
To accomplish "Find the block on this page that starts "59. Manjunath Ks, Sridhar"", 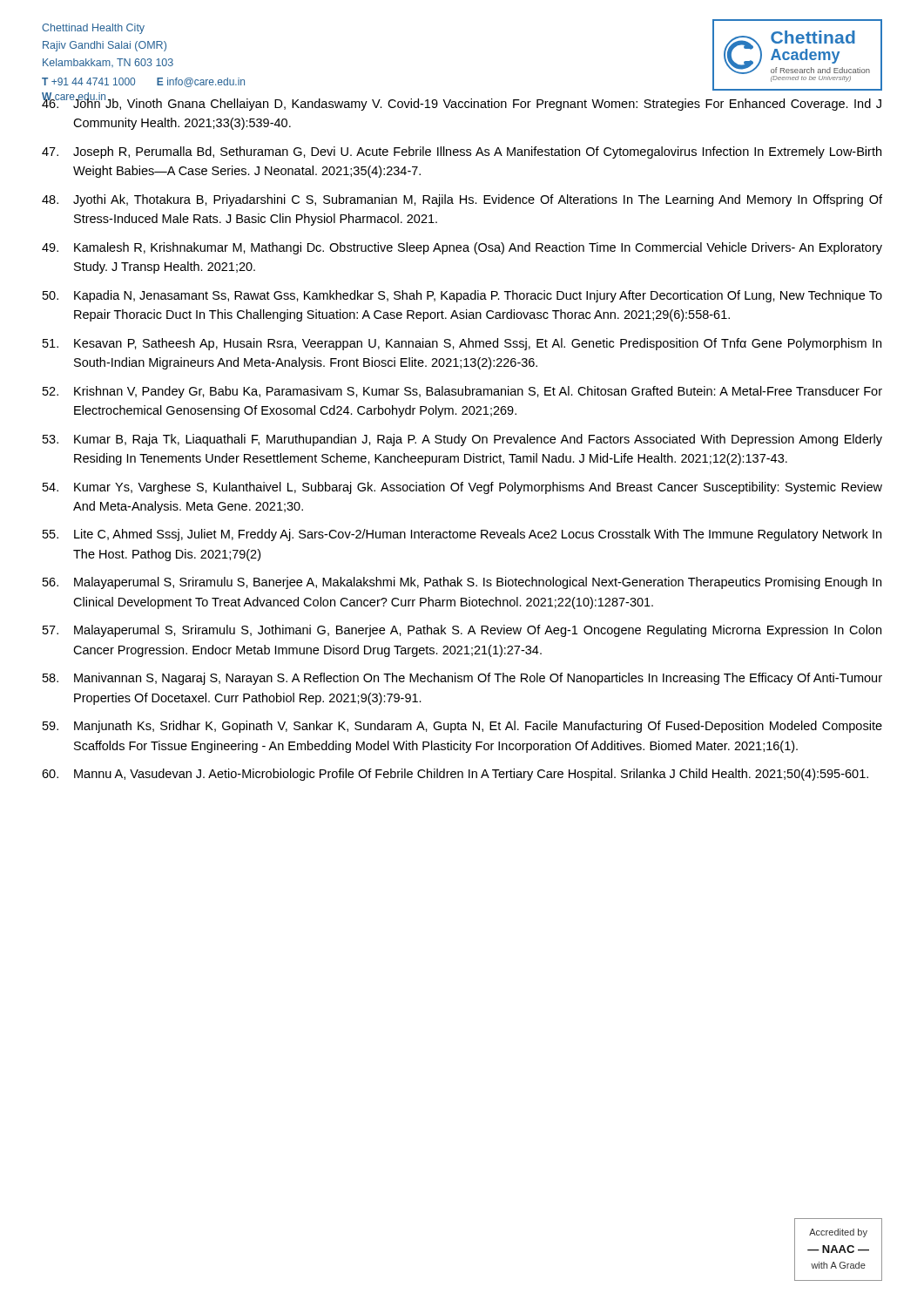I will pos(462,736).
